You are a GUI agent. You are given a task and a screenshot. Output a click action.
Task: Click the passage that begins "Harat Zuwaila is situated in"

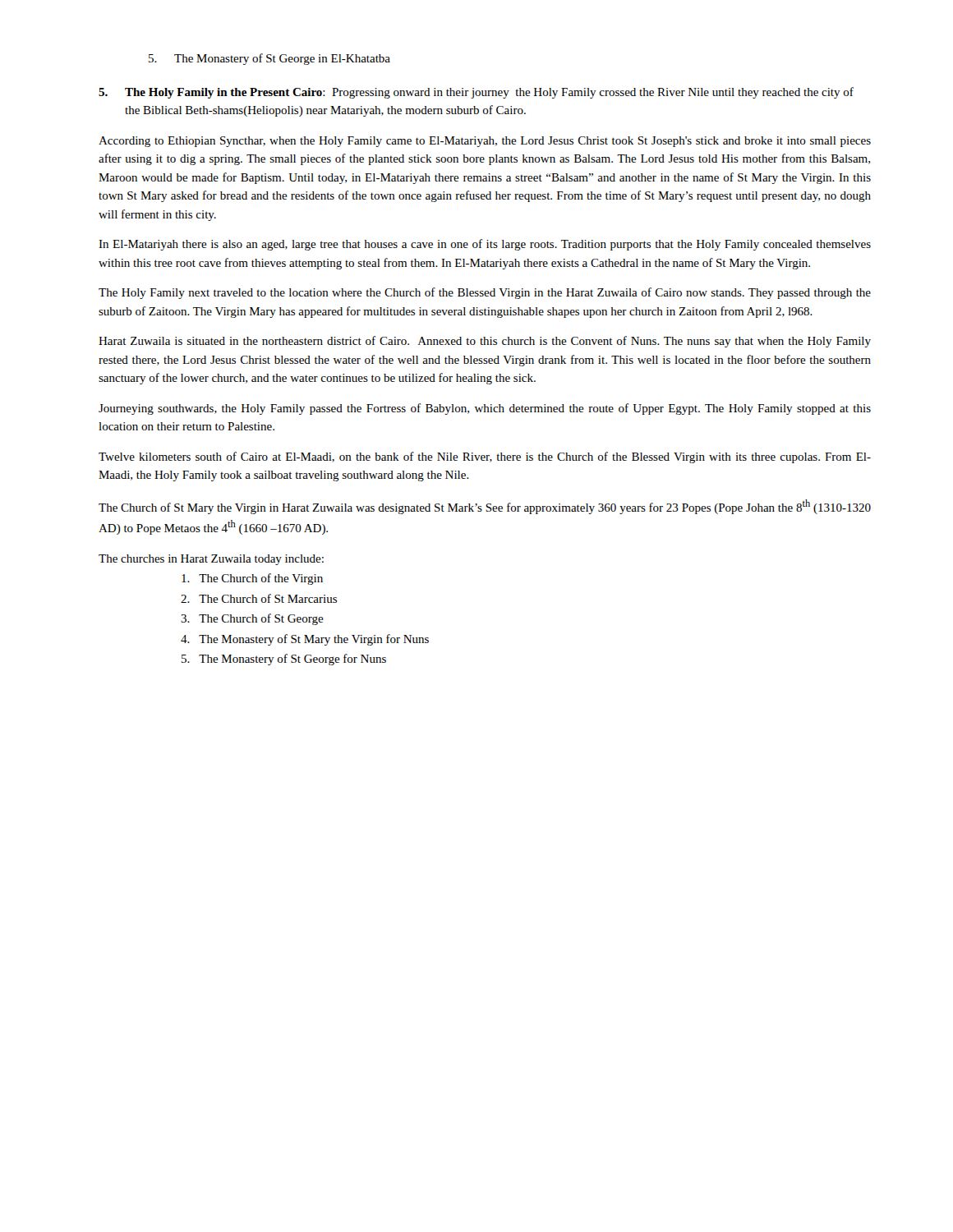pyautogui.click(x=485, y=359)
